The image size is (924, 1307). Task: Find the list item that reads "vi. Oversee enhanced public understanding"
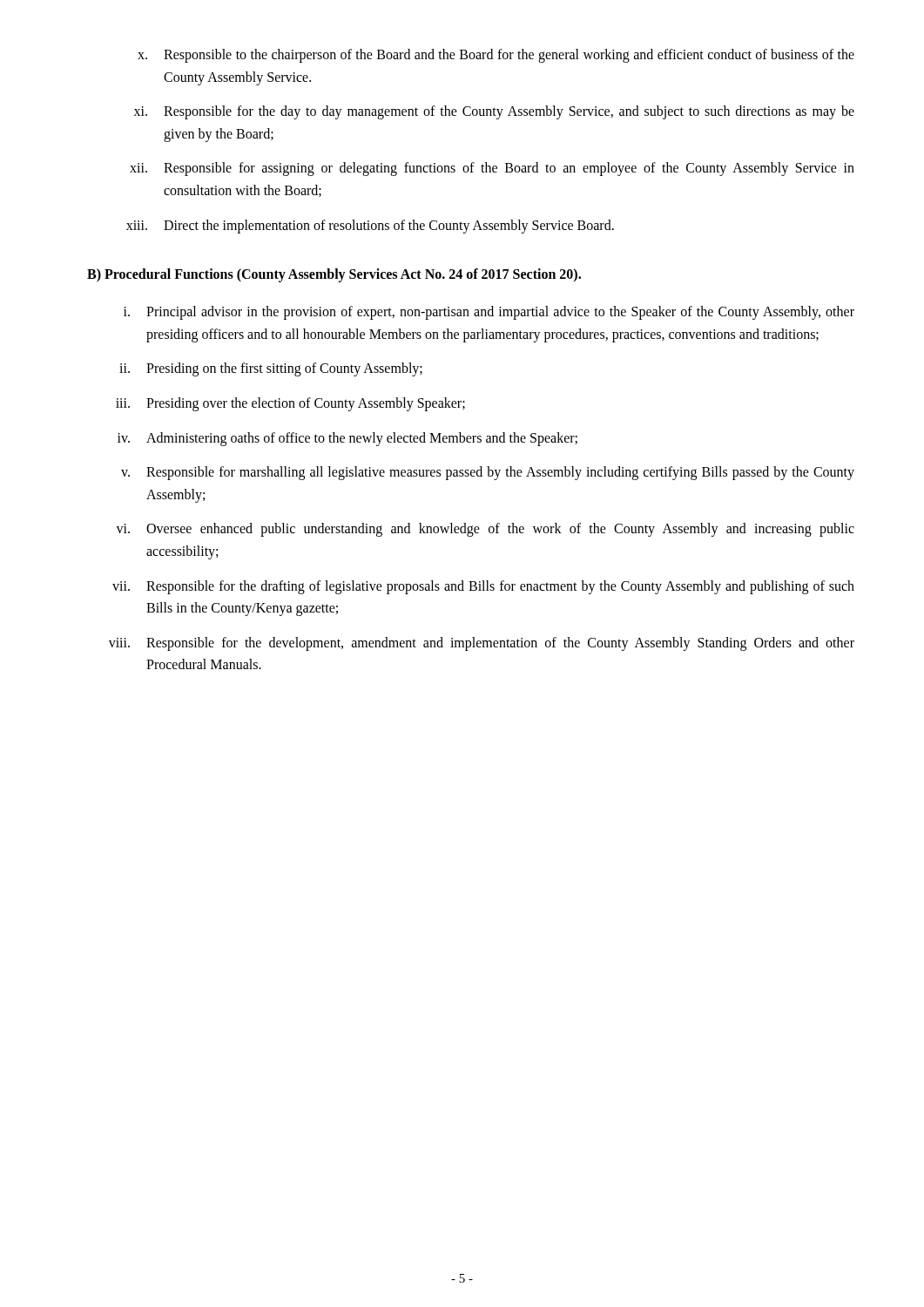point(471,540)
